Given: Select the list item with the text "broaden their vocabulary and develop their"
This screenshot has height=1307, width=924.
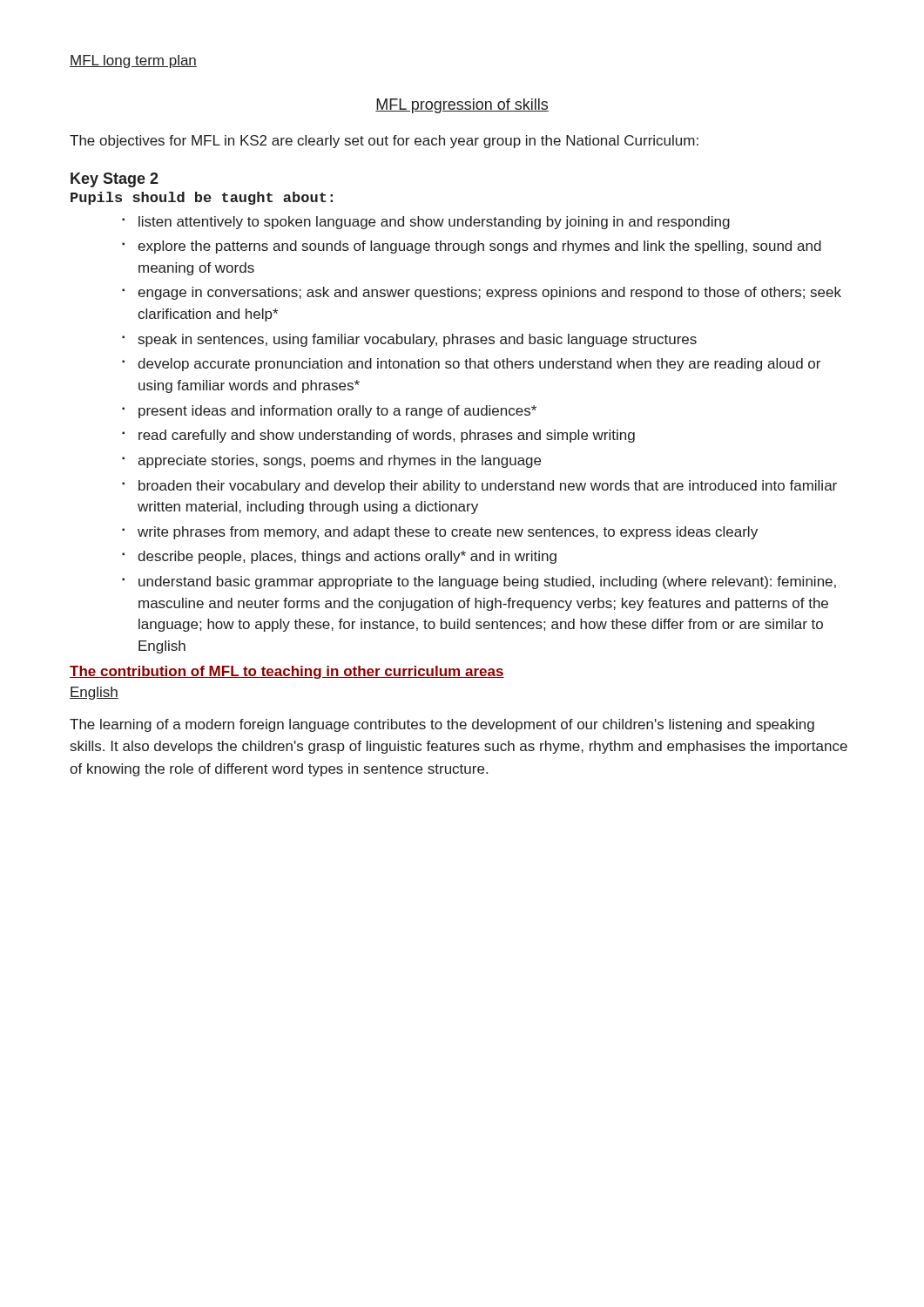Looking at the screenshot, I should point(487,496).
